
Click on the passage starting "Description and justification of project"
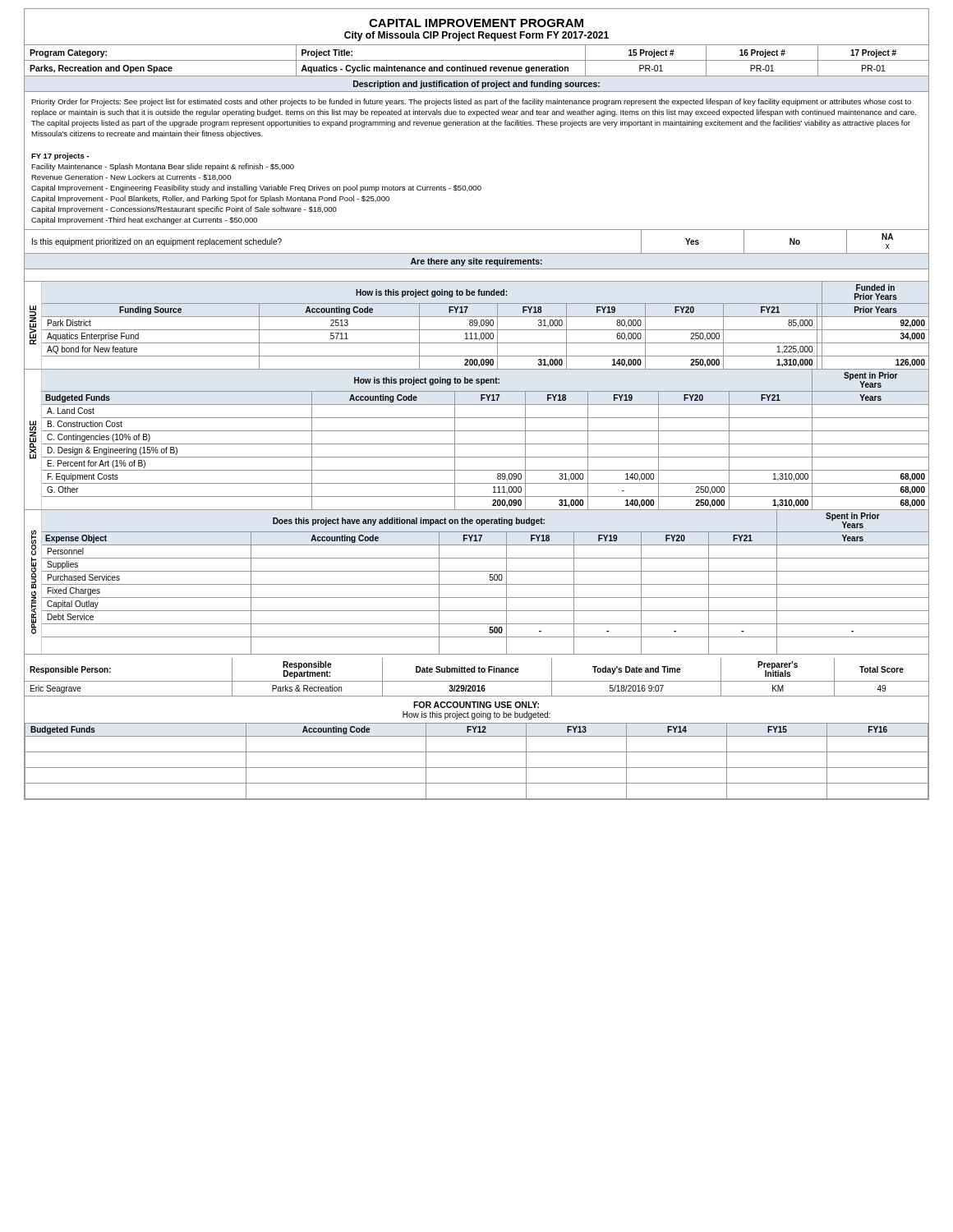tap(476, 84)
